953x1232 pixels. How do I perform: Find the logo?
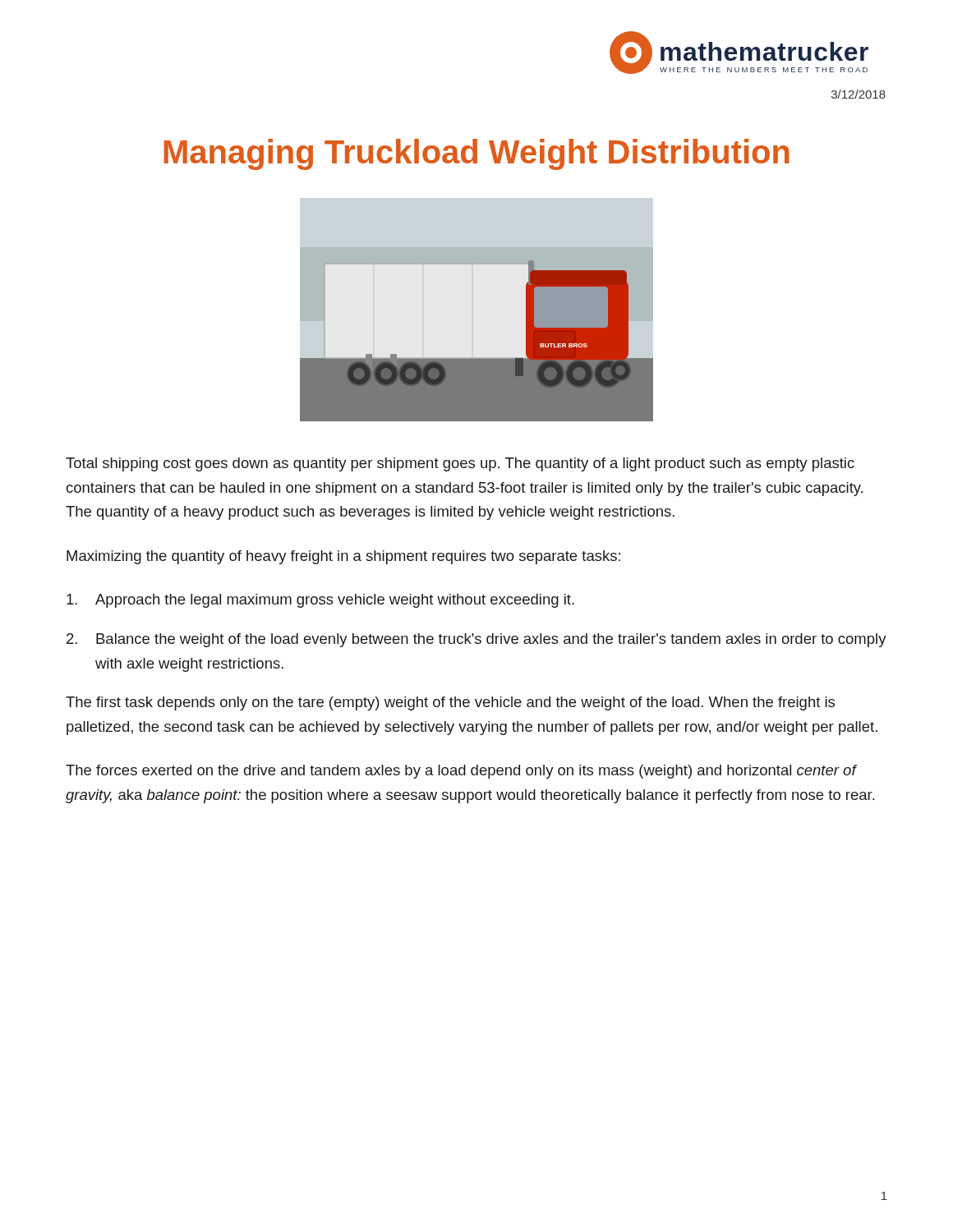(748, 55)
